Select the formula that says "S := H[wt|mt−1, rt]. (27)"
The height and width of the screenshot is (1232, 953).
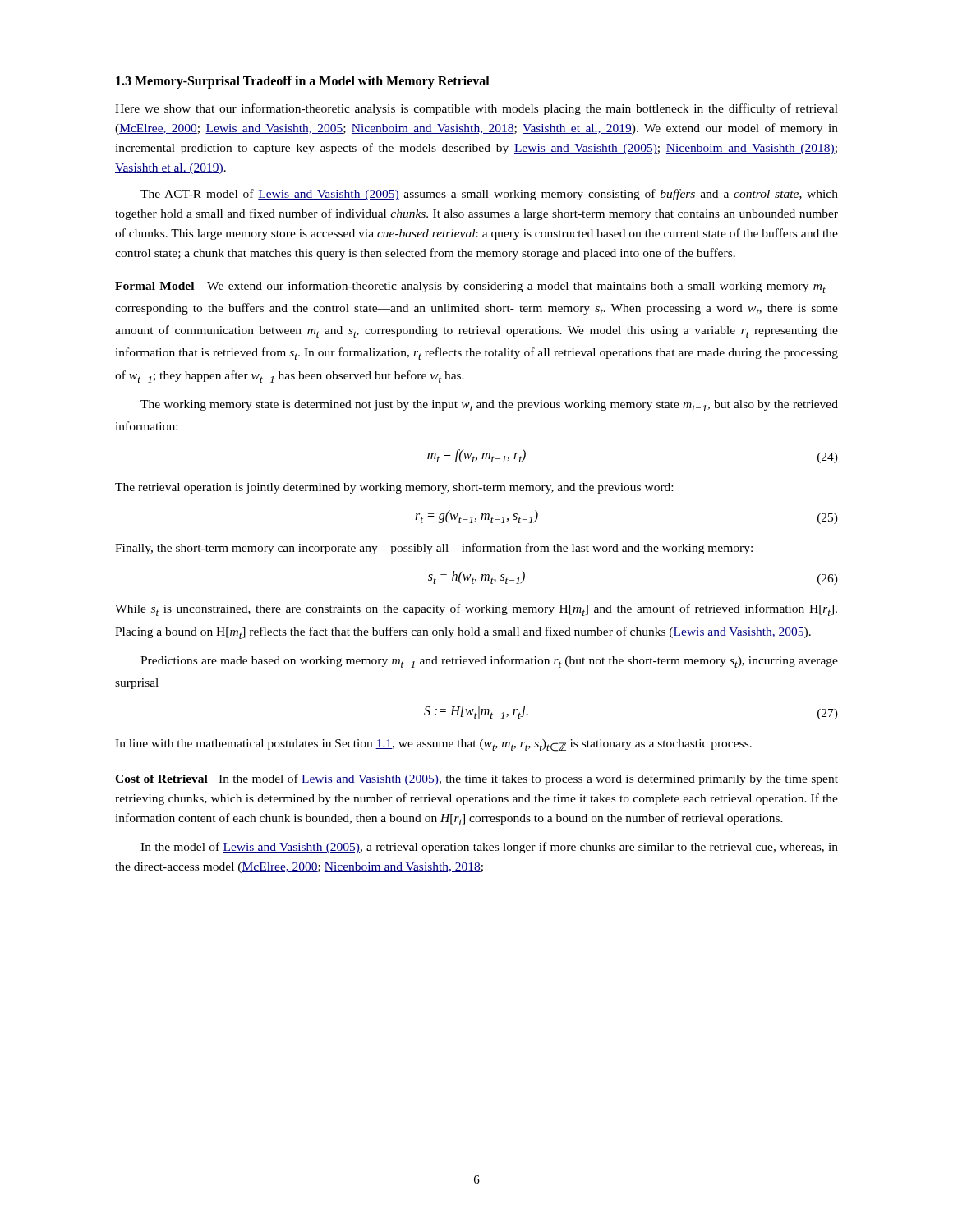pyautogui.click(x=479, y=713)
